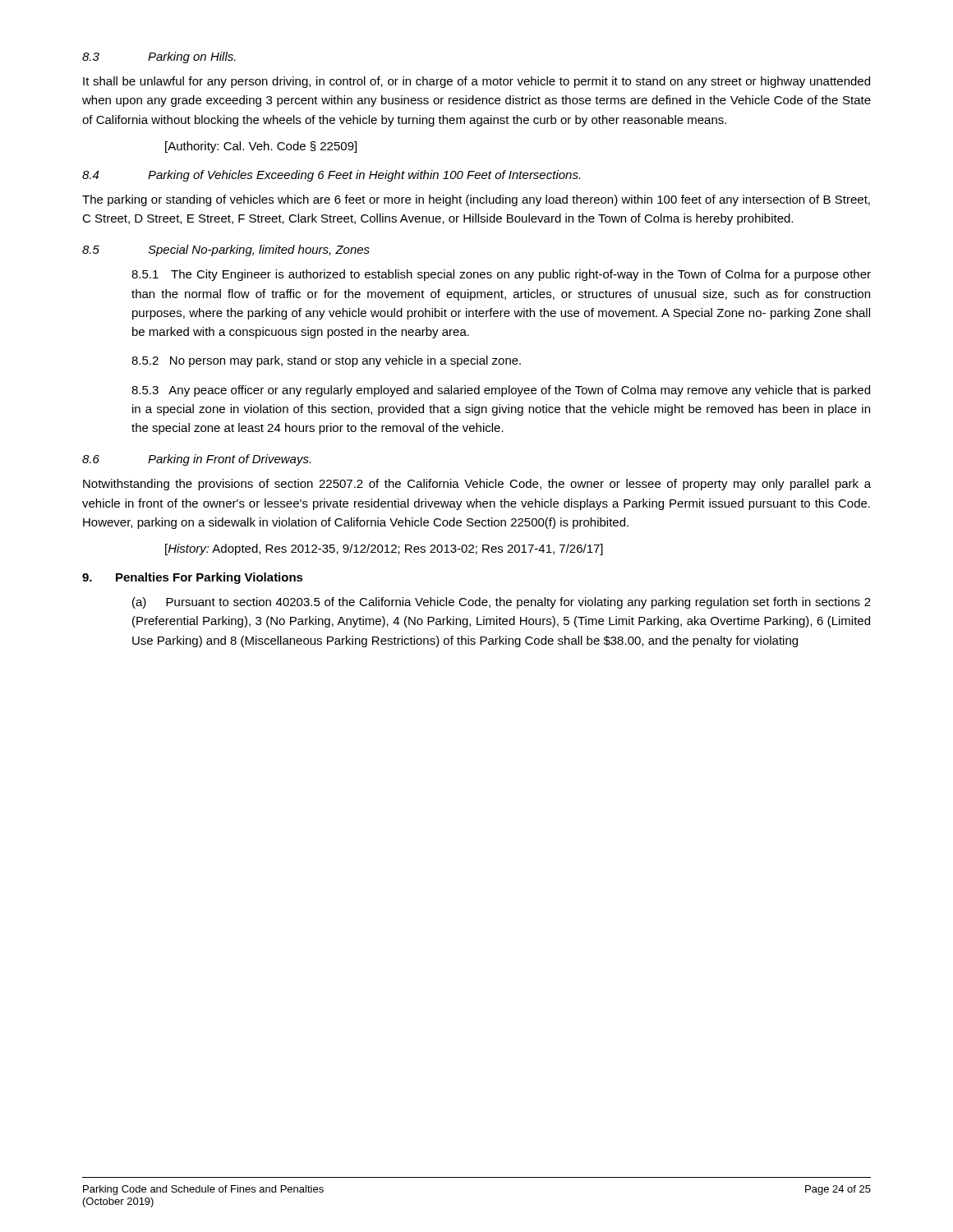Click on the region starting "[Authority: Cal. Veh. Code § 22509]"
This screenshot has width=953, height=1232.
[x=261, y=146]
